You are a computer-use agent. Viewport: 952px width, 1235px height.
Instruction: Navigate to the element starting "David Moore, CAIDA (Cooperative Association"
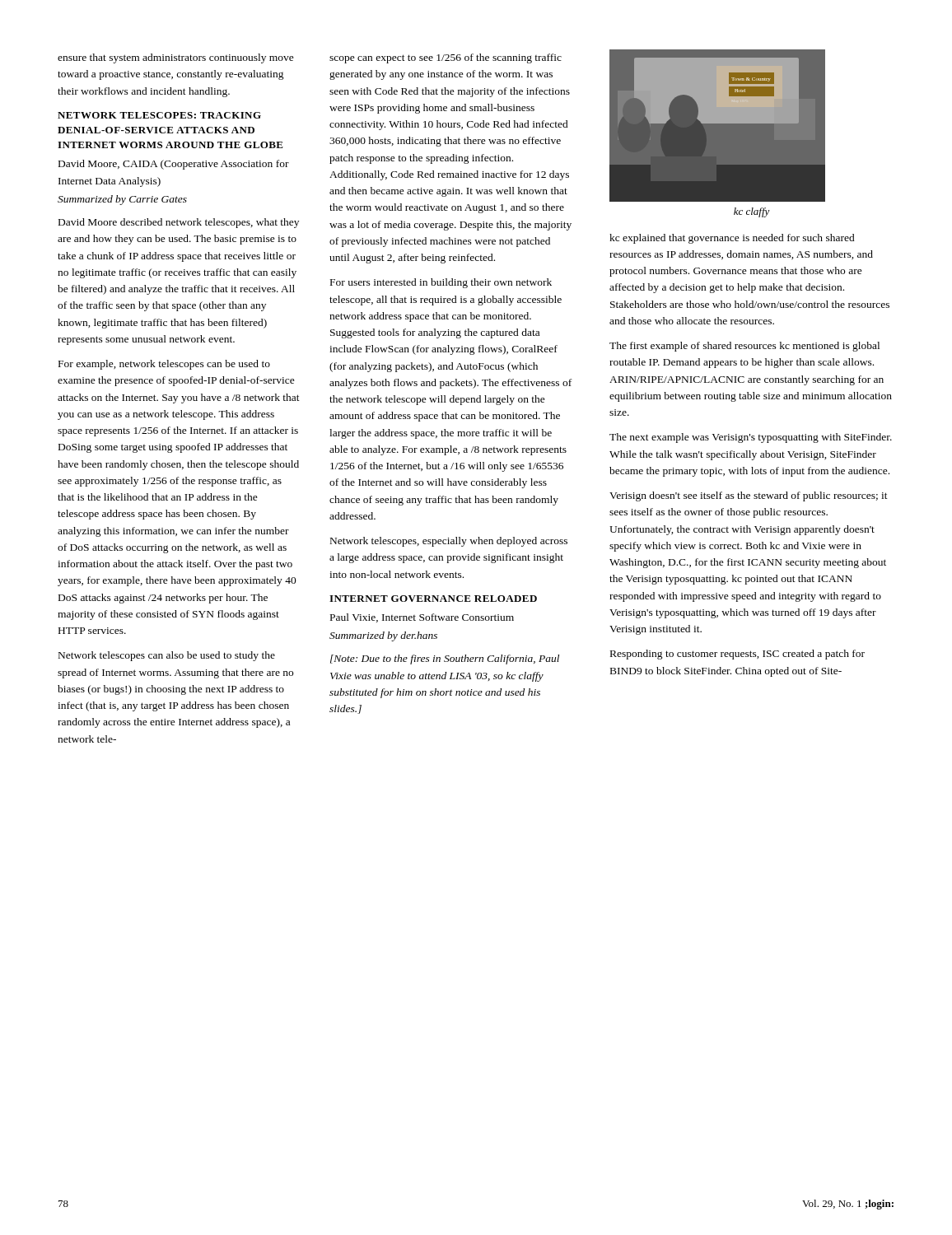coord(179,173)
